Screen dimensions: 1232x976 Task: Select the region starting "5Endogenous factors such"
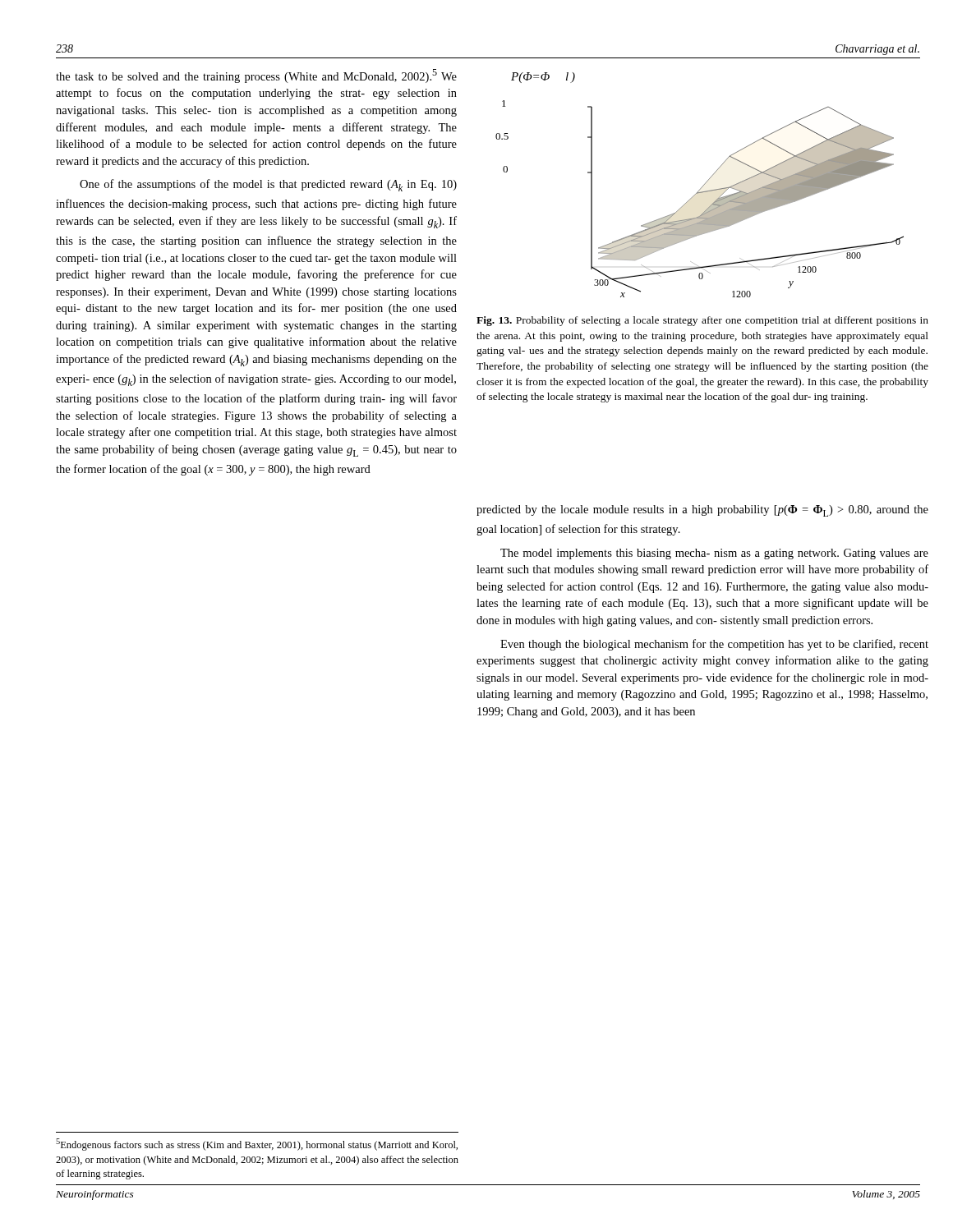pyautogui.click(x=257, y=1158)
